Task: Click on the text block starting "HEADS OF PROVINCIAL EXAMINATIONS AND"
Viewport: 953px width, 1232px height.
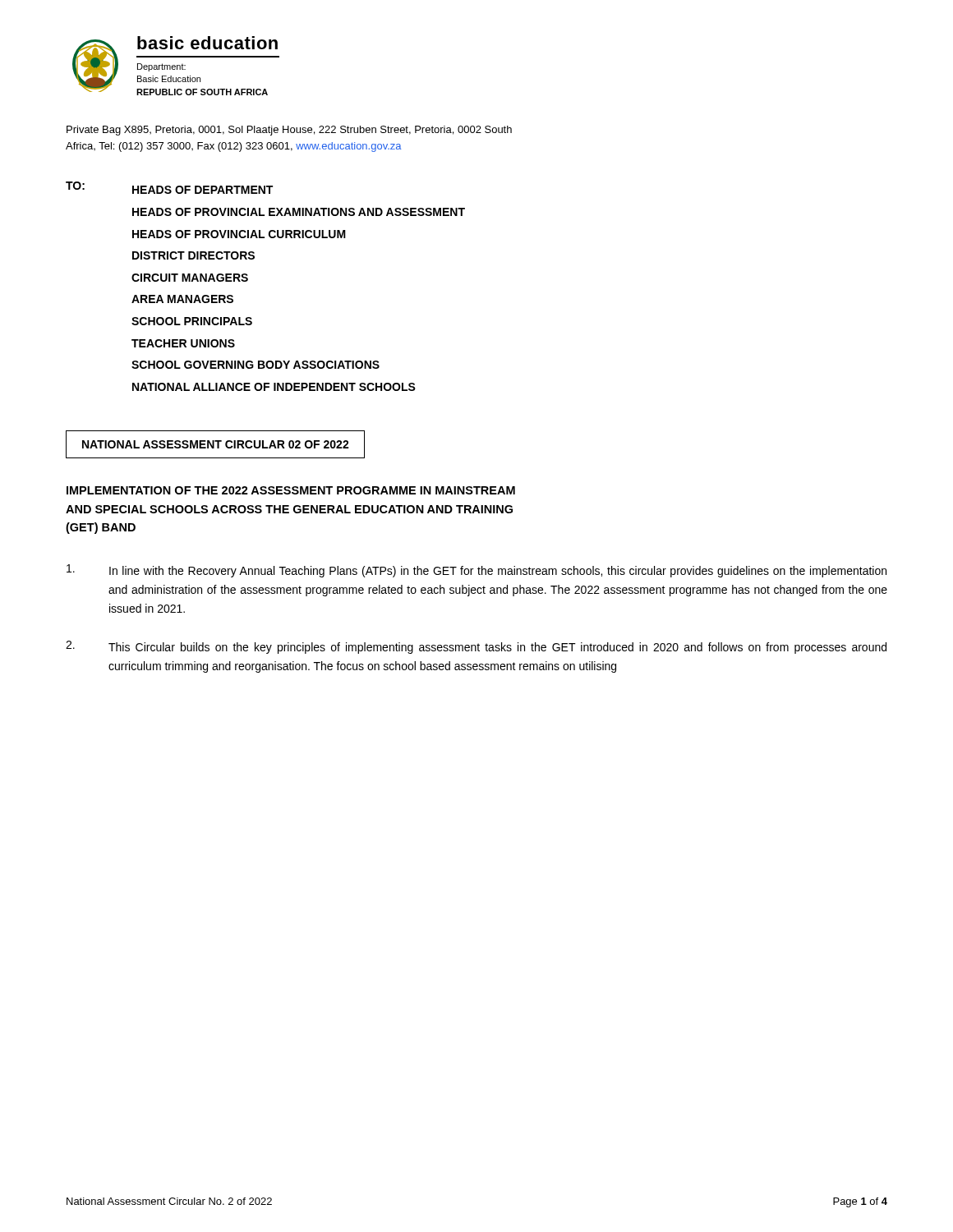Action: [298, 212]
